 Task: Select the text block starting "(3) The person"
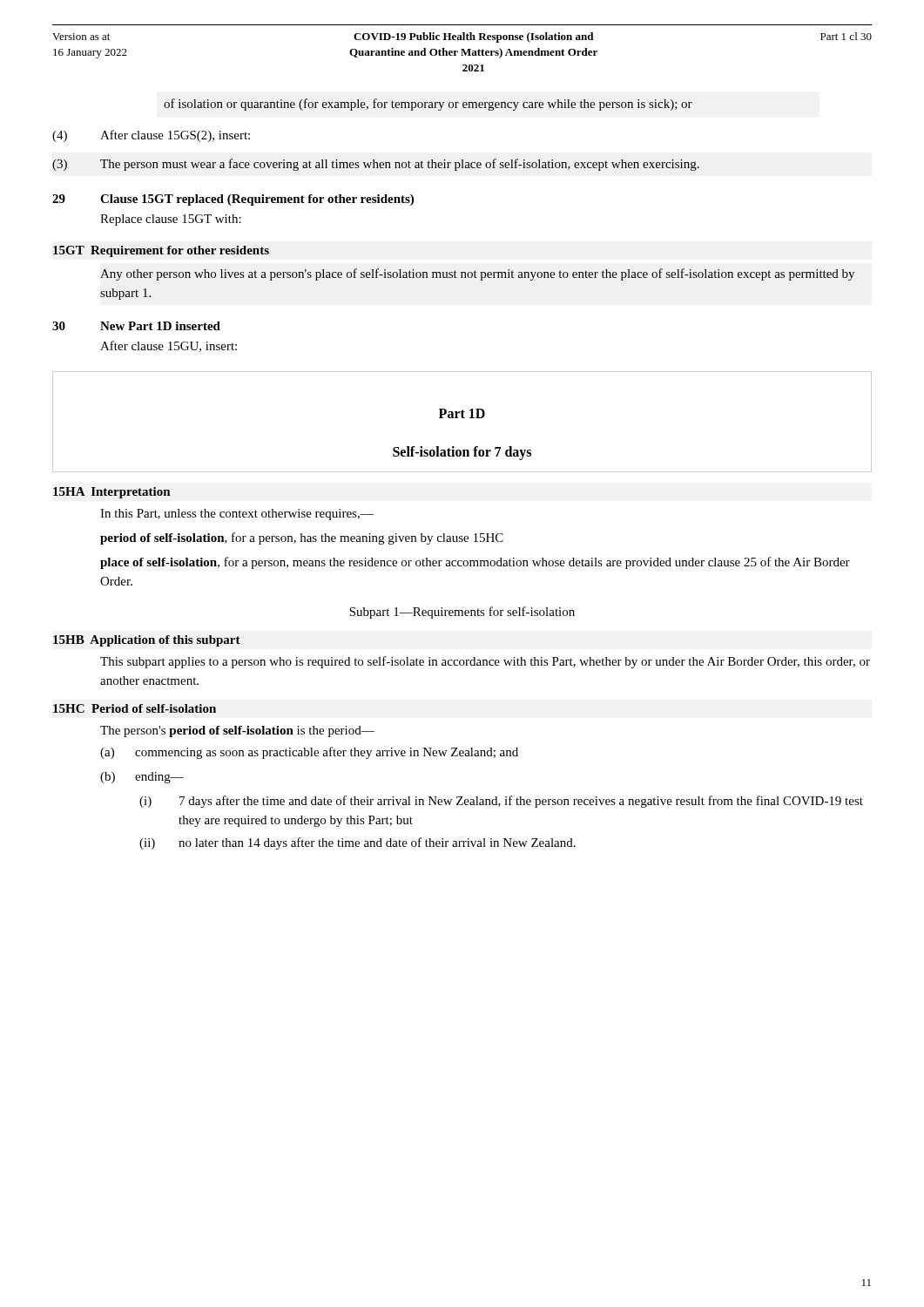click(462, 164)
